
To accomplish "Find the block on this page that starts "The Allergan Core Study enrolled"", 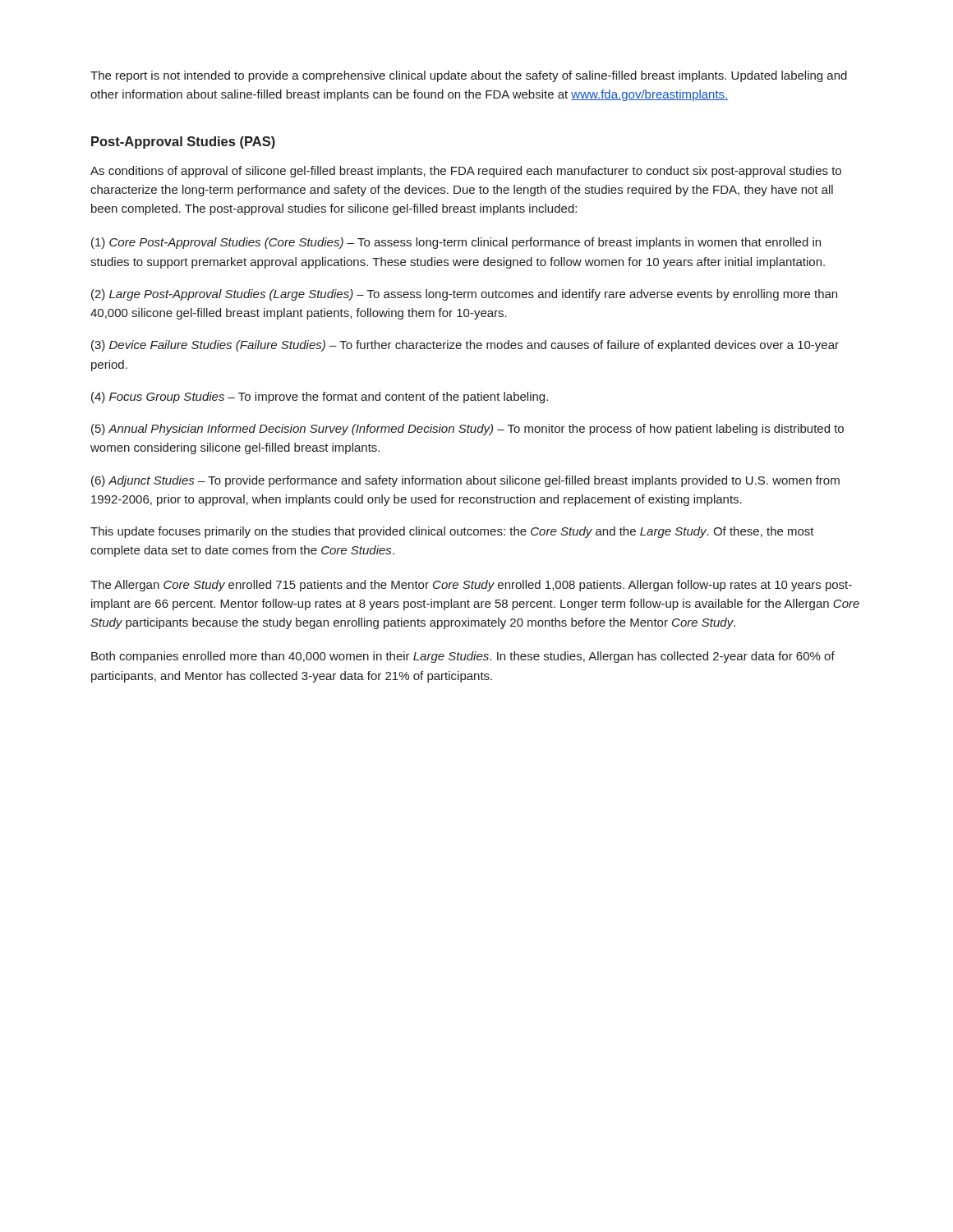I will pos(475,603).
